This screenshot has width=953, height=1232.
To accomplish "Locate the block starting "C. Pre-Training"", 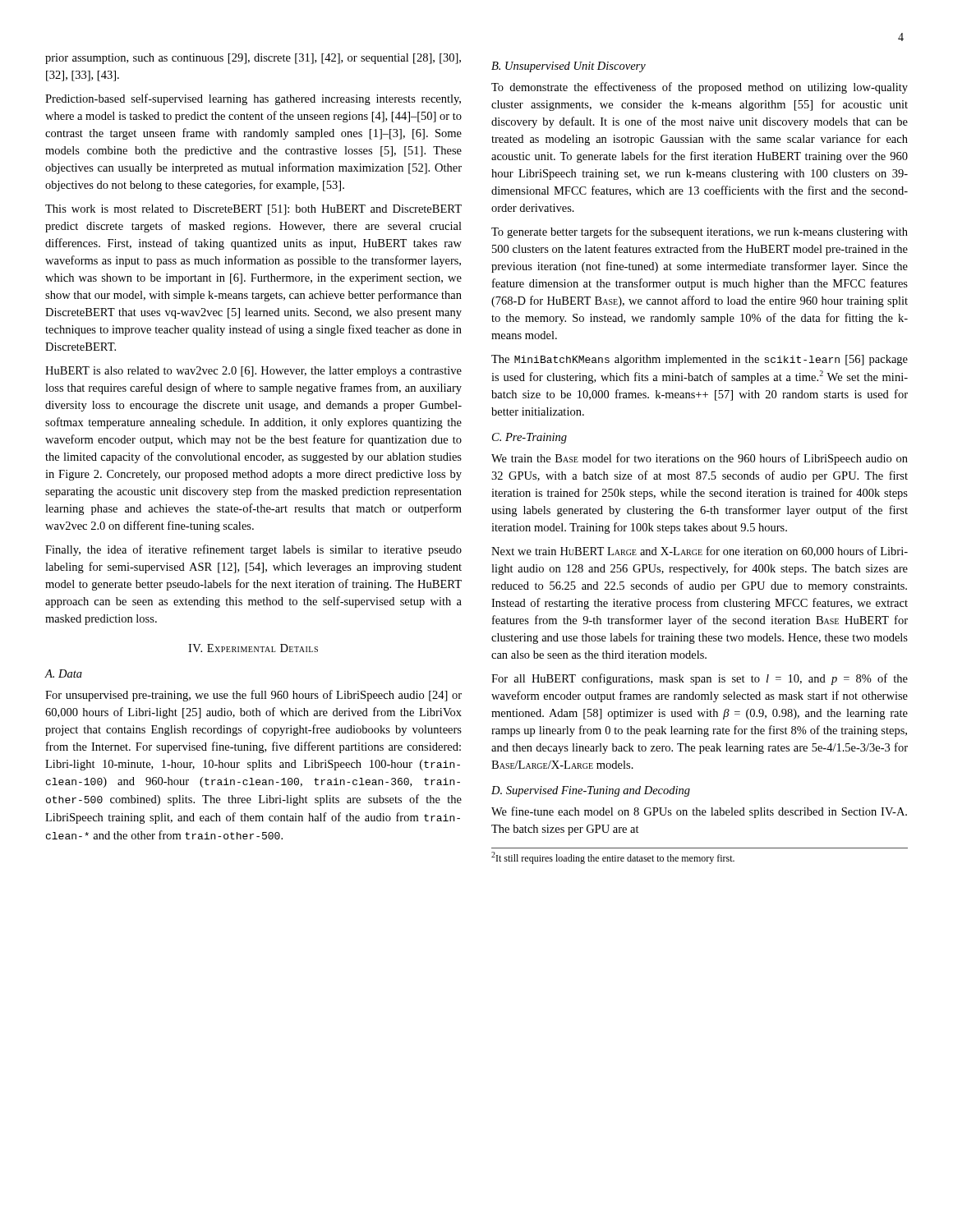I will pyautogui.click(x=529, y=437).
